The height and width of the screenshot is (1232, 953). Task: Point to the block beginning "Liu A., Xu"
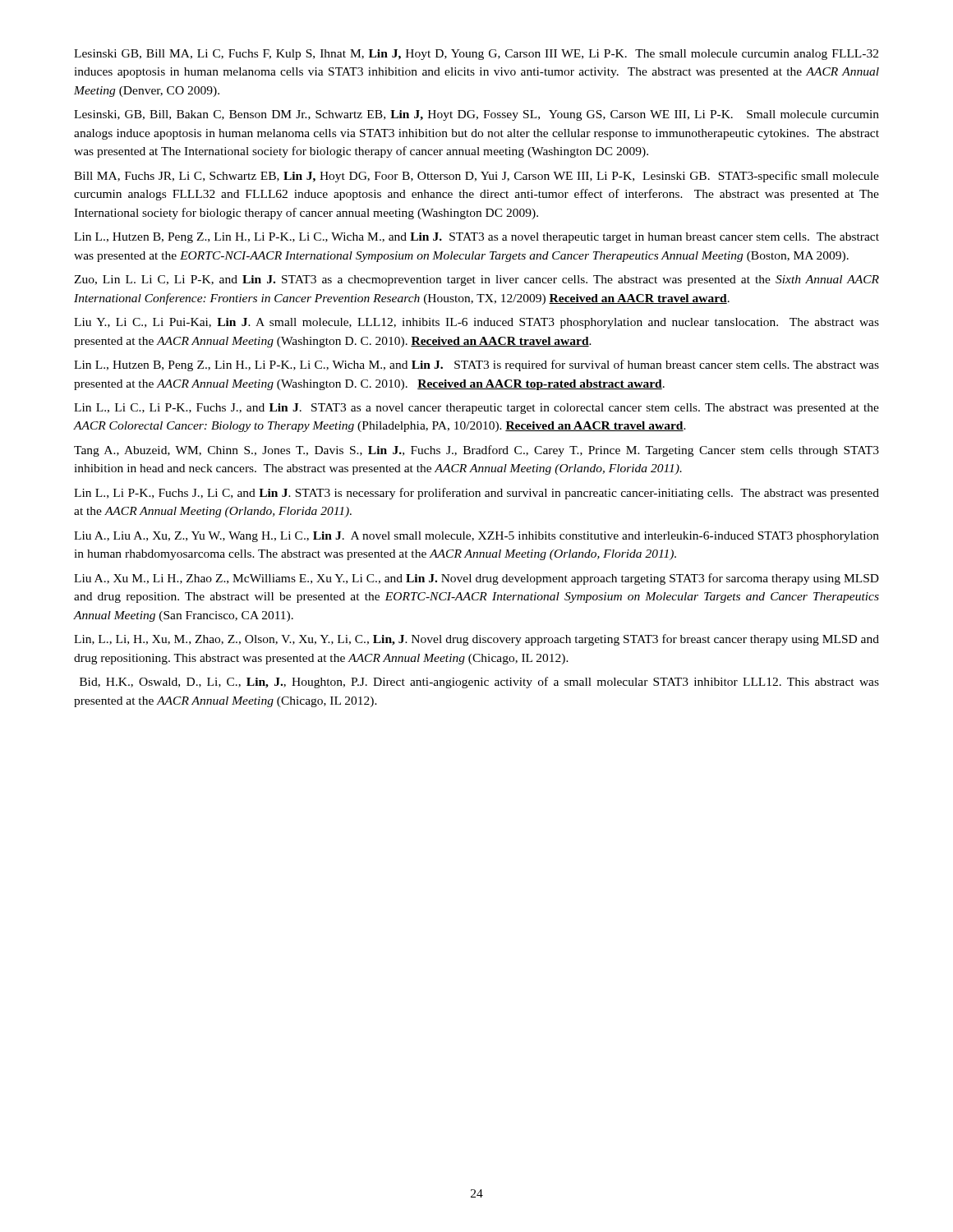[x=476, y=597]
